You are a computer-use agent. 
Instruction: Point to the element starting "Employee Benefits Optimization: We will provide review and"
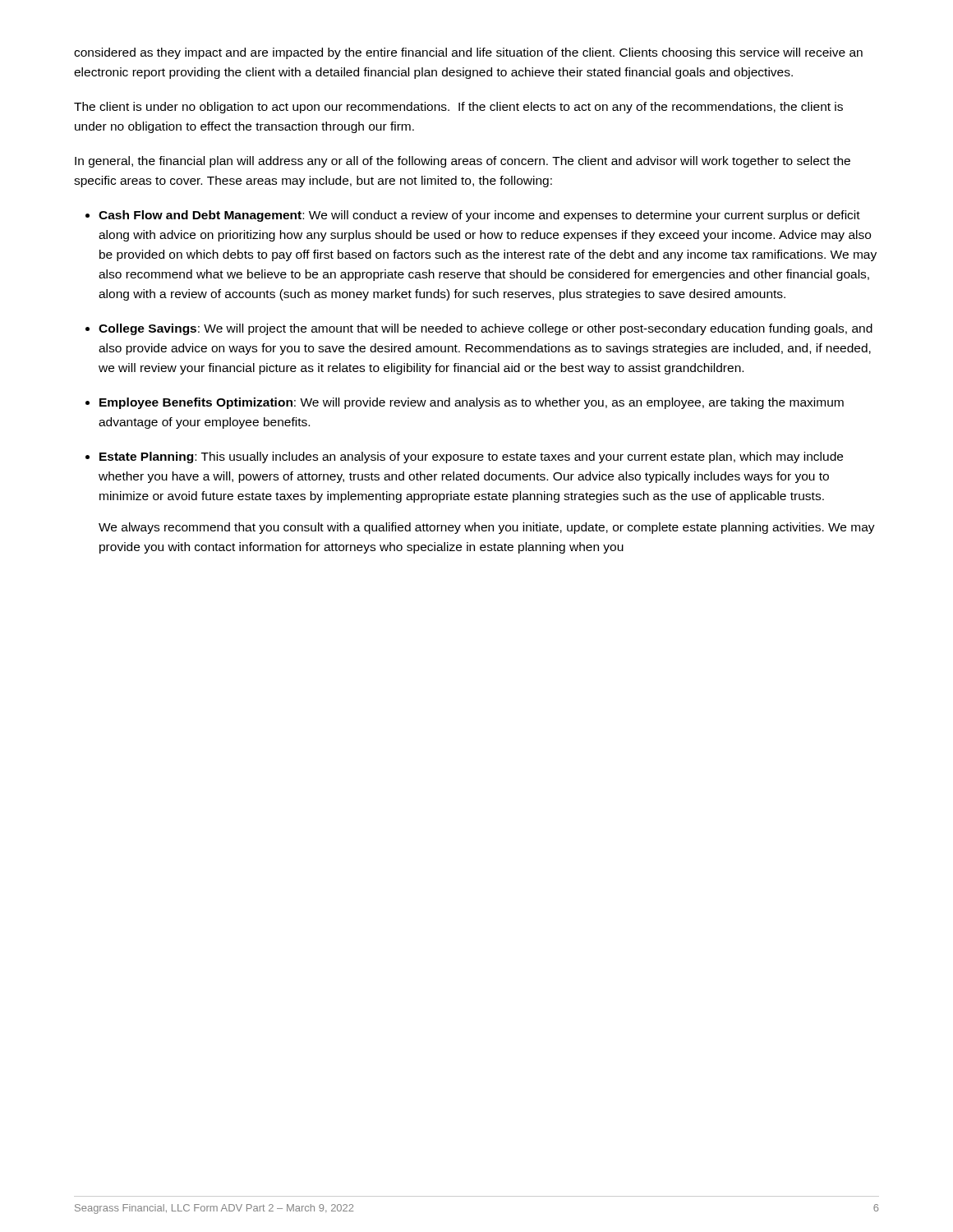pyautogui.click(x=471, y=412)
